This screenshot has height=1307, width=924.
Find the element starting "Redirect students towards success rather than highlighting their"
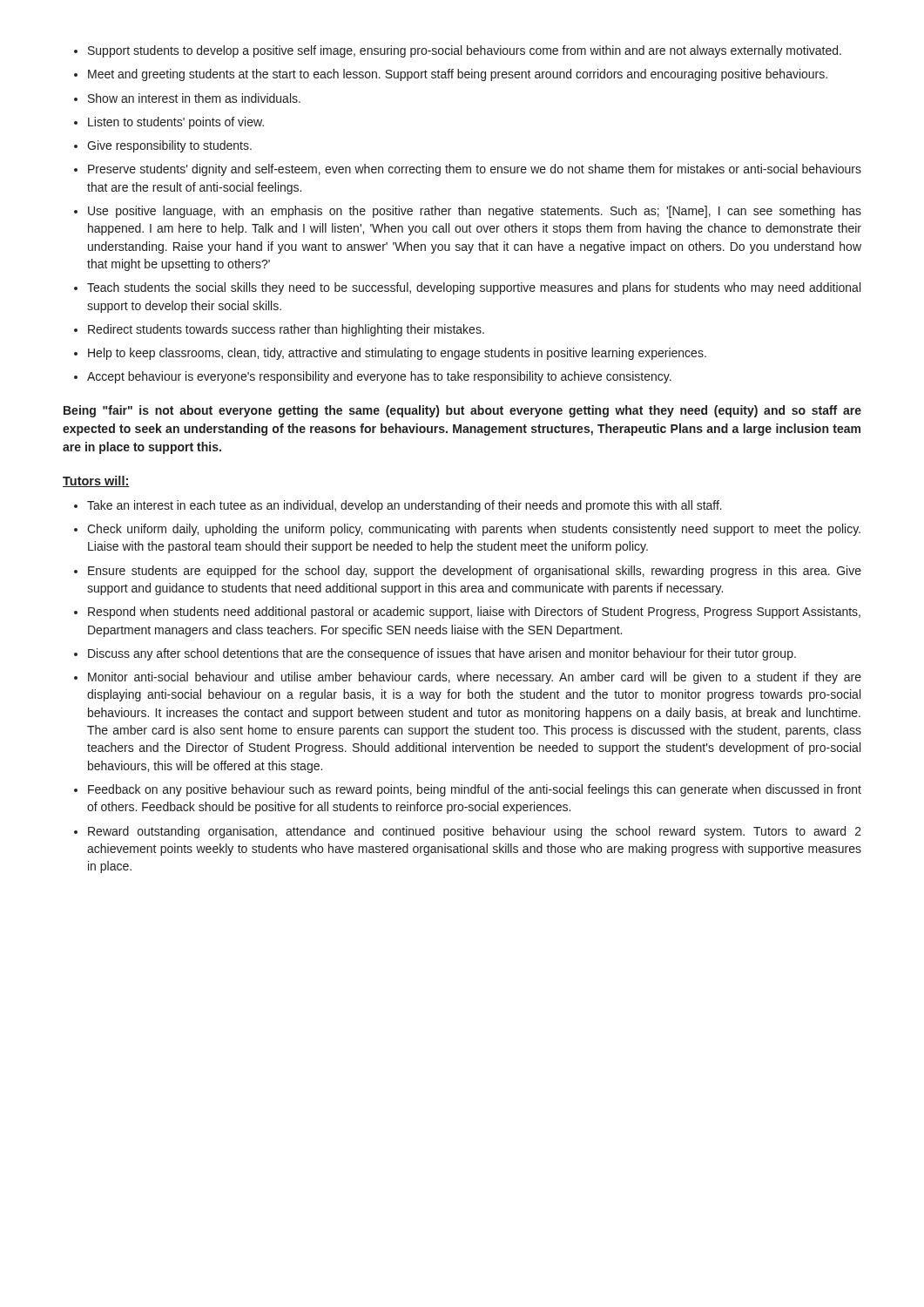point(474,329)
